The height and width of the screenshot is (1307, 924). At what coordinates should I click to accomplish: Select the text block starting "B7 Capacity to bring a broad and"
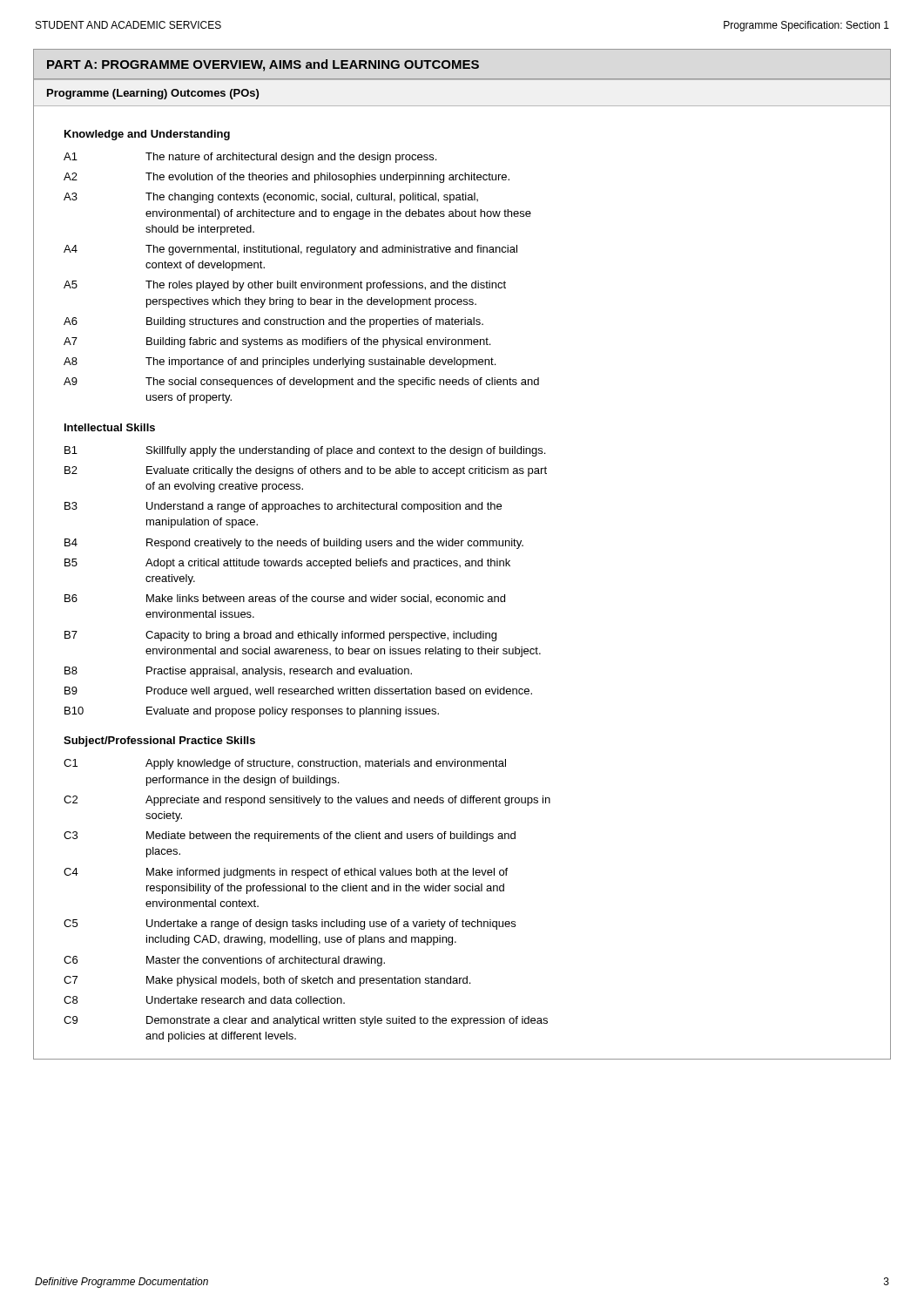point(462,643)
